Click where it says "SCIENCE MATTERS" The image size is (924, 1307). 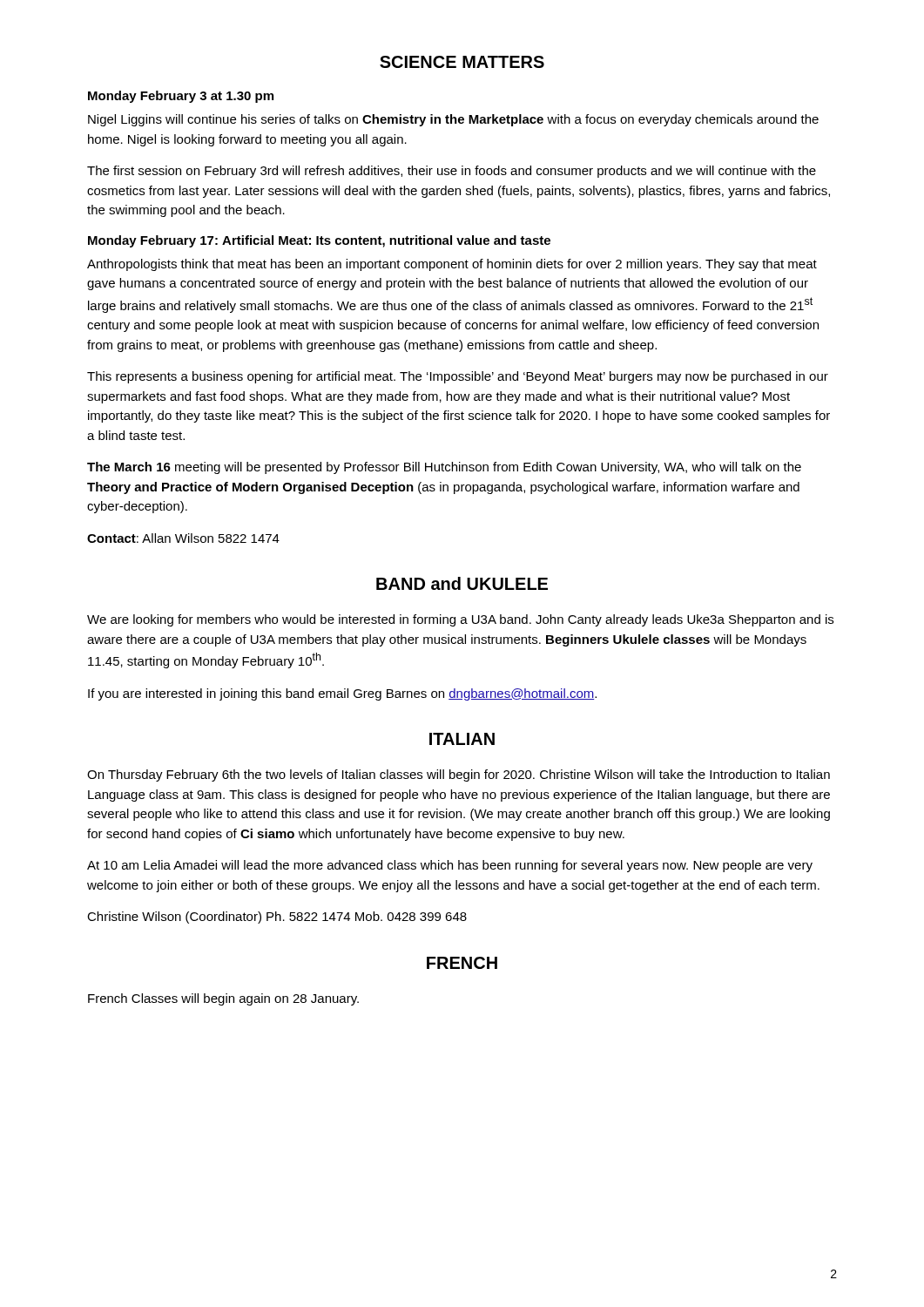click(x=462, y=62)
